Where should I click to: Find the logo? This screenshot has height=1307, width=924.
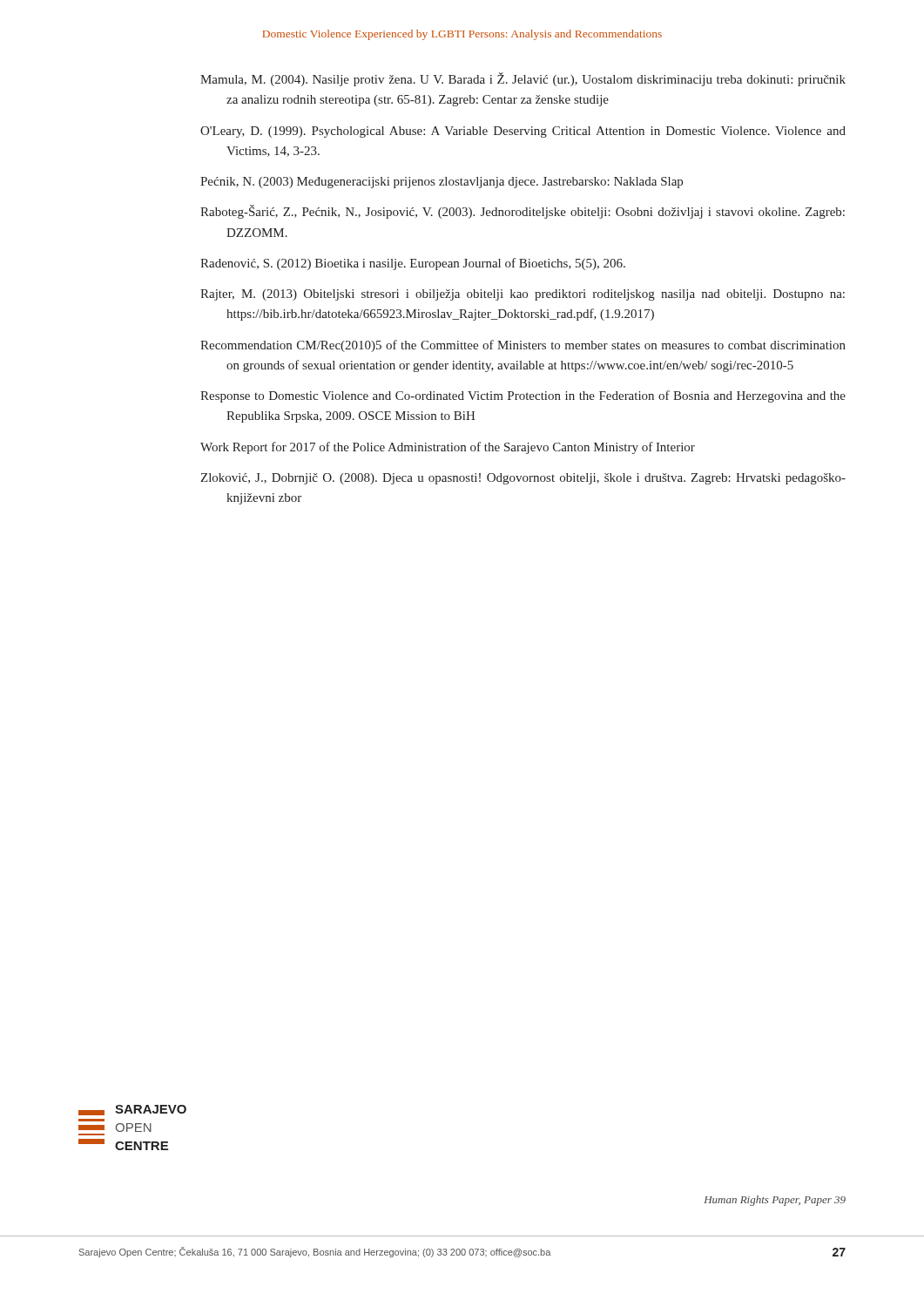point(133,1127)
